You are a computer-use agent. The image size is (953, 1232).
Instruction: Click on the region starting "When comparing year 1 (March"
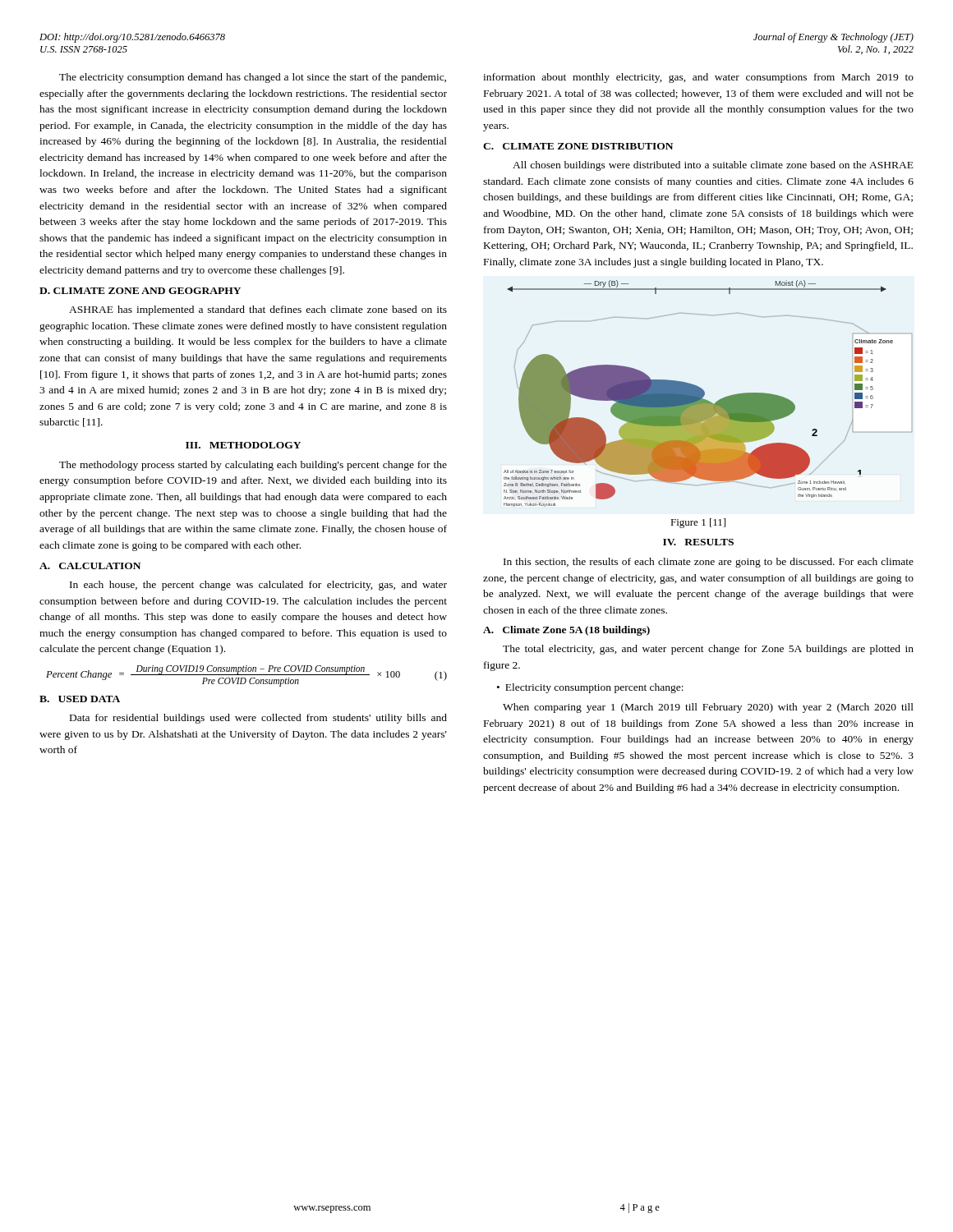(698, 747)
